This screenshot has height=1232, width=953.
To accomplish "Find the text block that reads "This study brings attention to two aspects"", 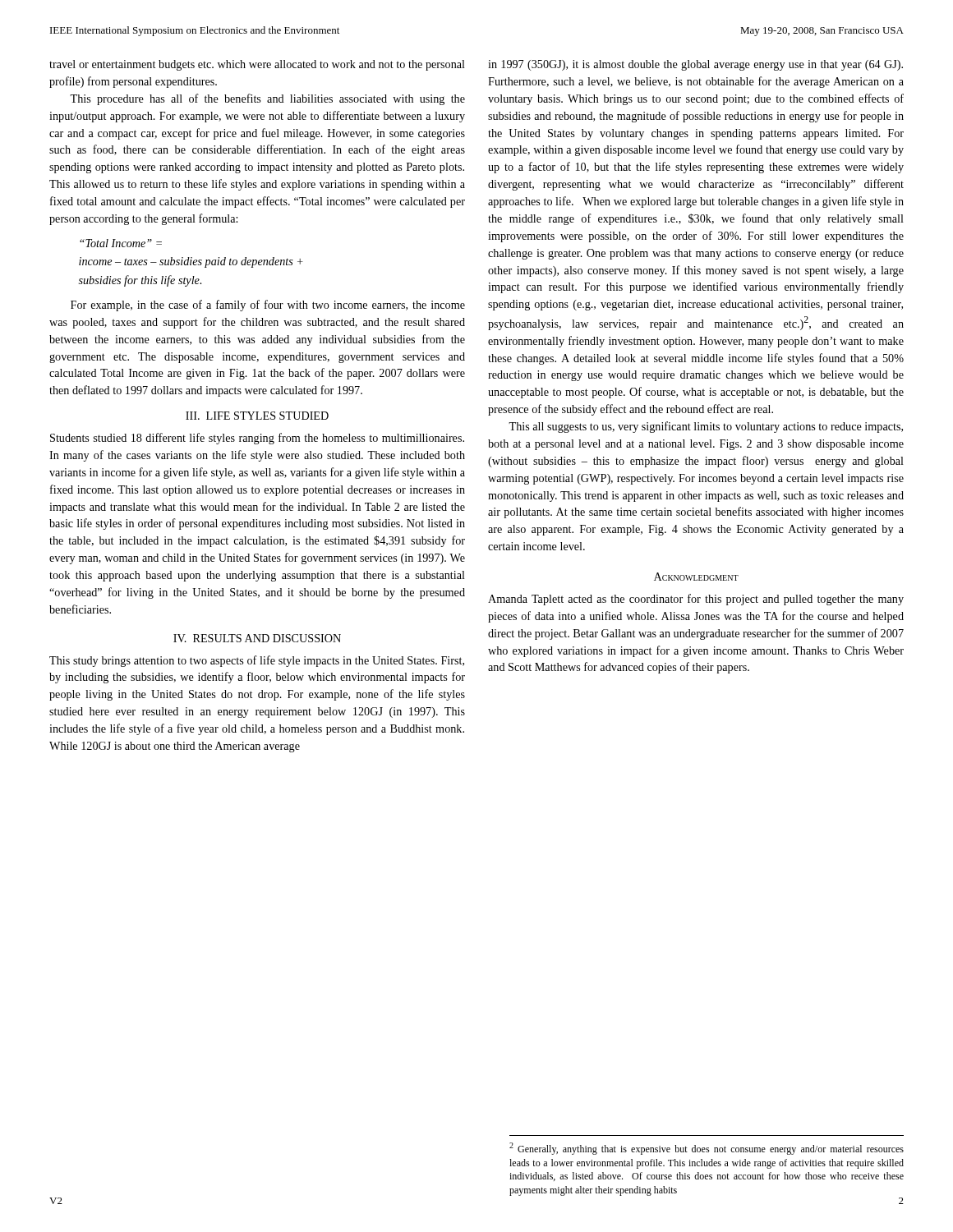I will coord(257,703).
